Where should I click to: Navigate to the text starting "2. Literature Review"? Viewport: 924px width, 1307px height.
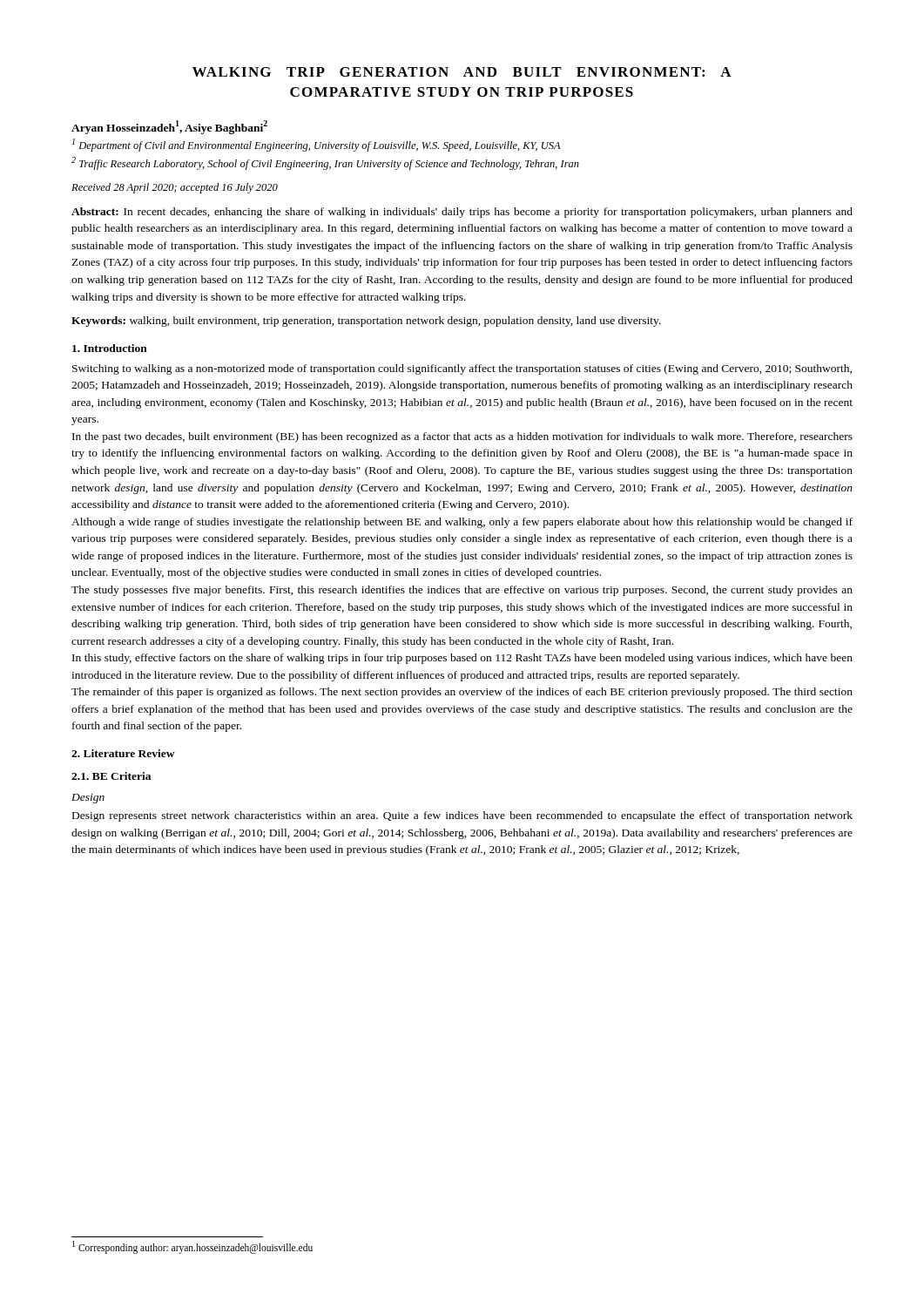(123, 753)
